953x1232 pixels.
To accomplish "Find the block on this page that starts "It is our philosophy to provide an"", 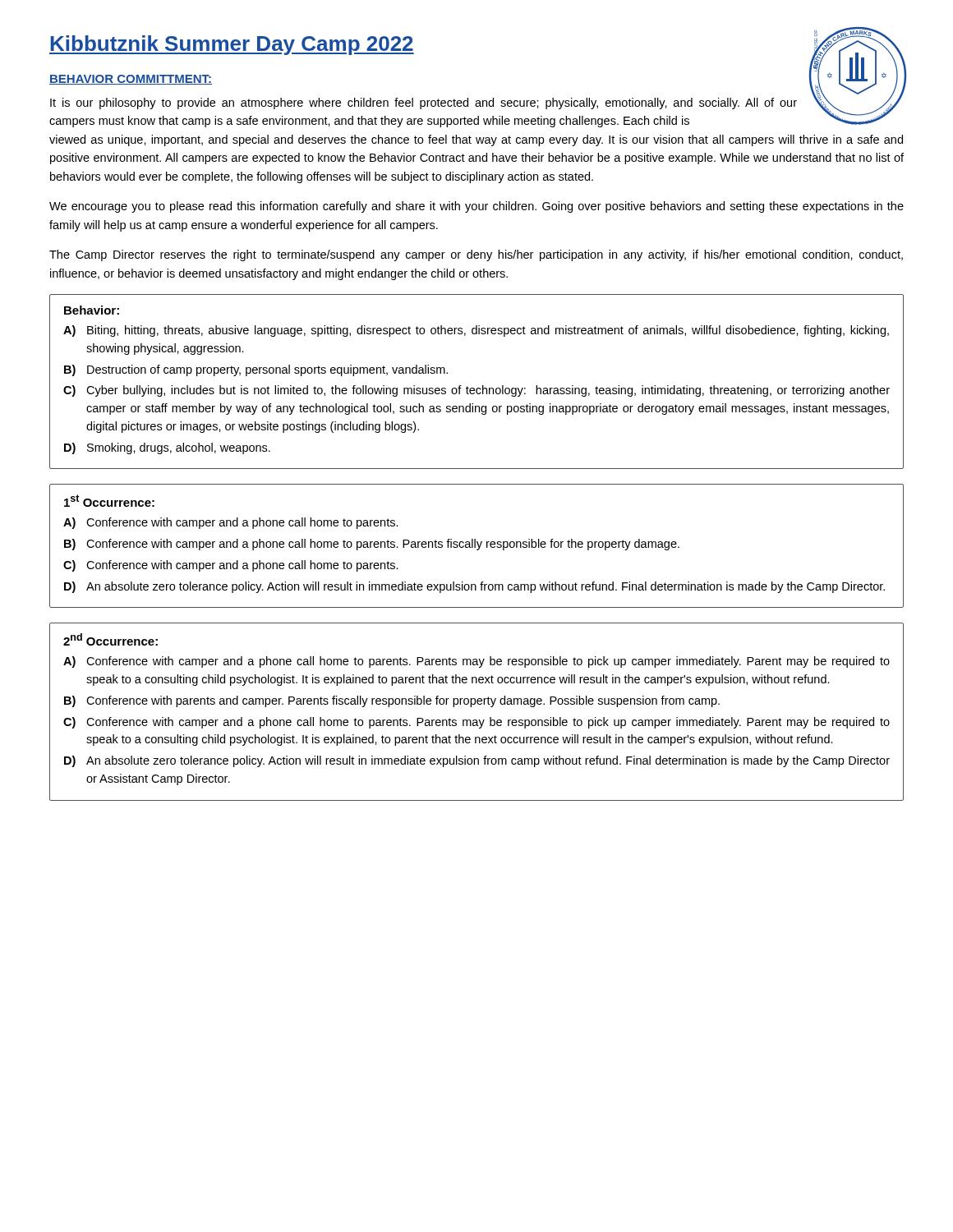I will point(423,112).
